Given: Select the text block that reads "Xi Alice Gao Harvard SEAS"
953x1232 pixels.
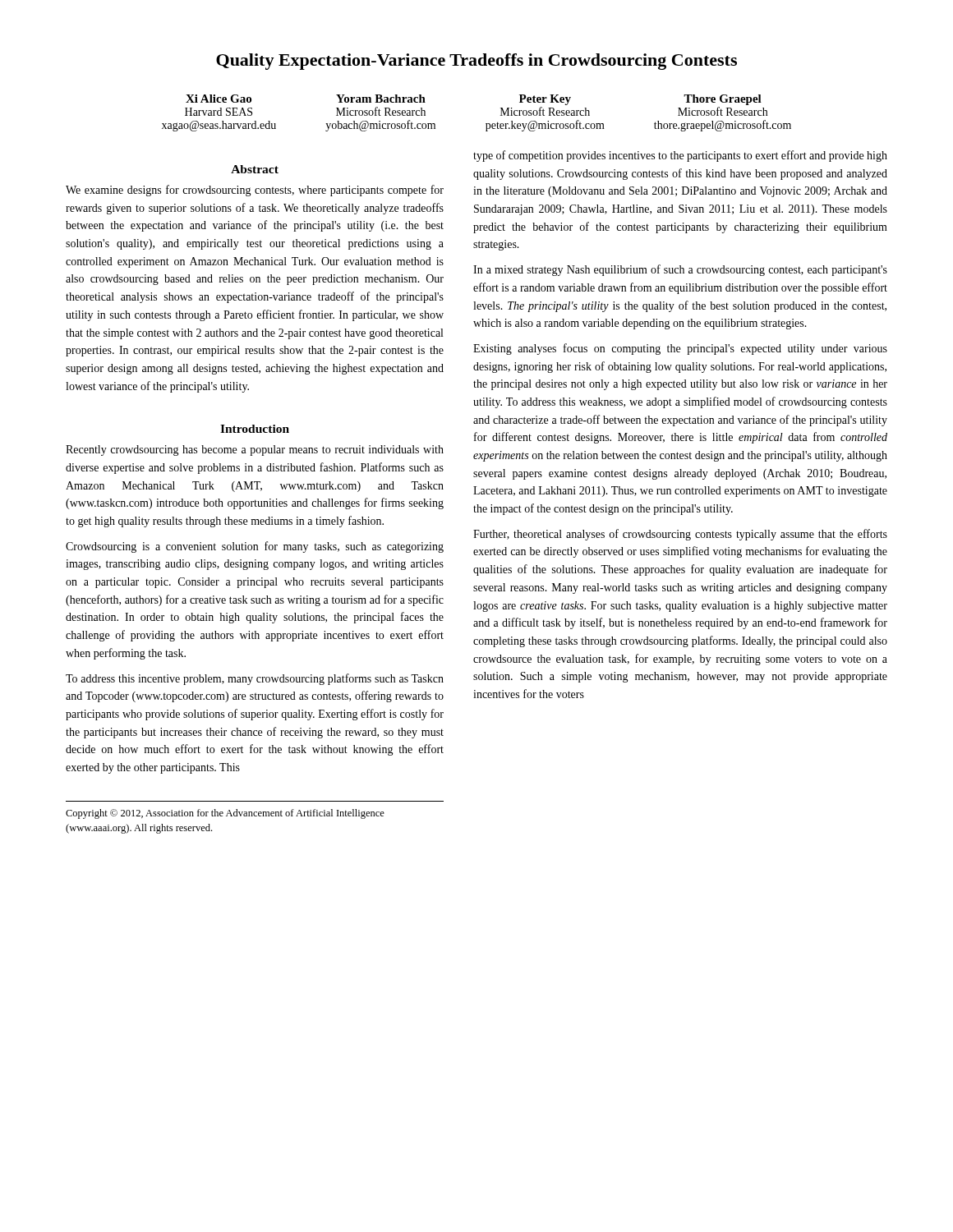Looking at the screenshot, I should coord(224,100).
